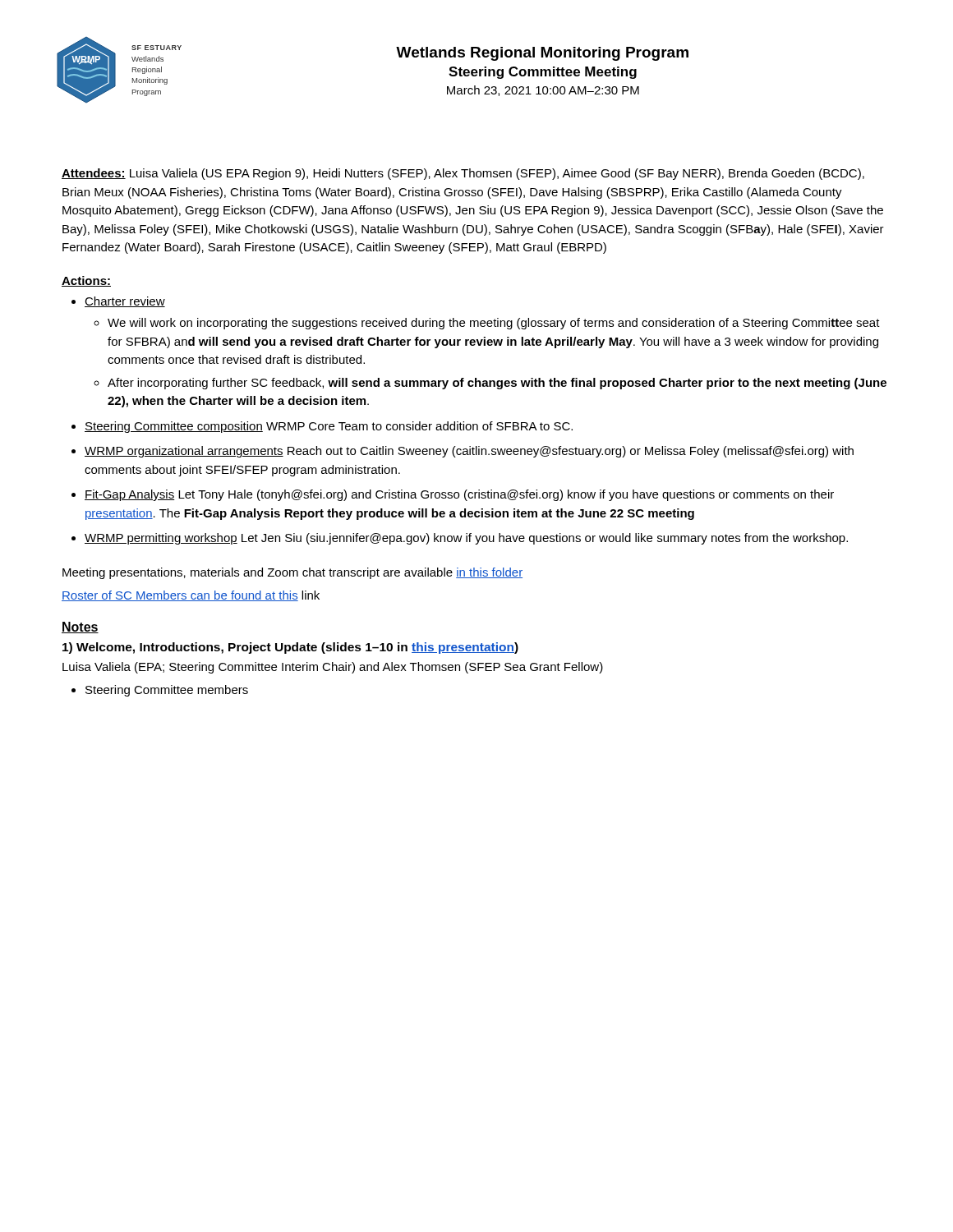Find the logo
Viewport: 953px width, 1232px height.
coord(116,70)
